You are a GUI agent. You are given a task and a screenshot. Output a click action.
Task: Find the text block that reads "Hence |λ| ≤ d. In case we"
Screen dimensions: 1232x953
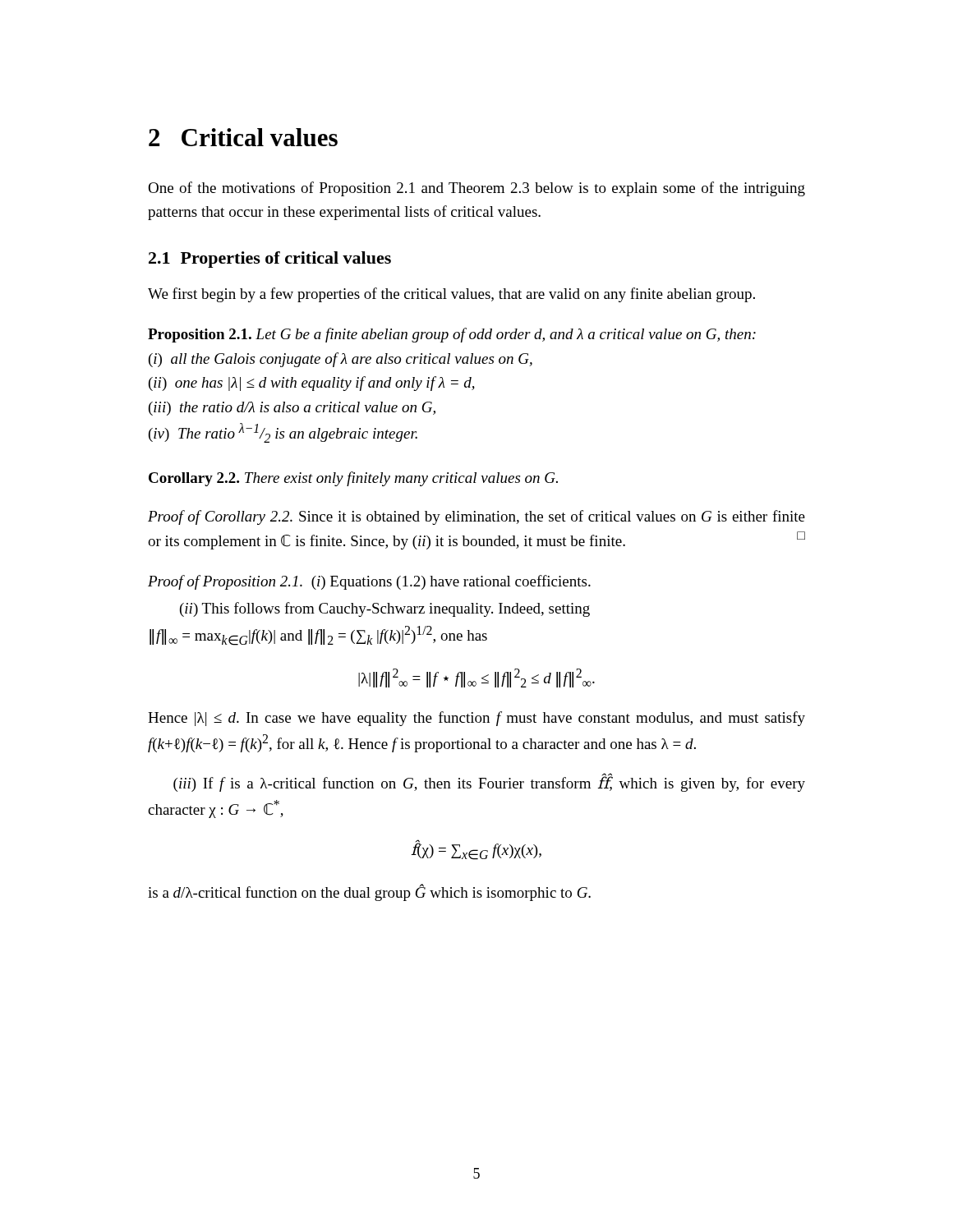[476, 731]
